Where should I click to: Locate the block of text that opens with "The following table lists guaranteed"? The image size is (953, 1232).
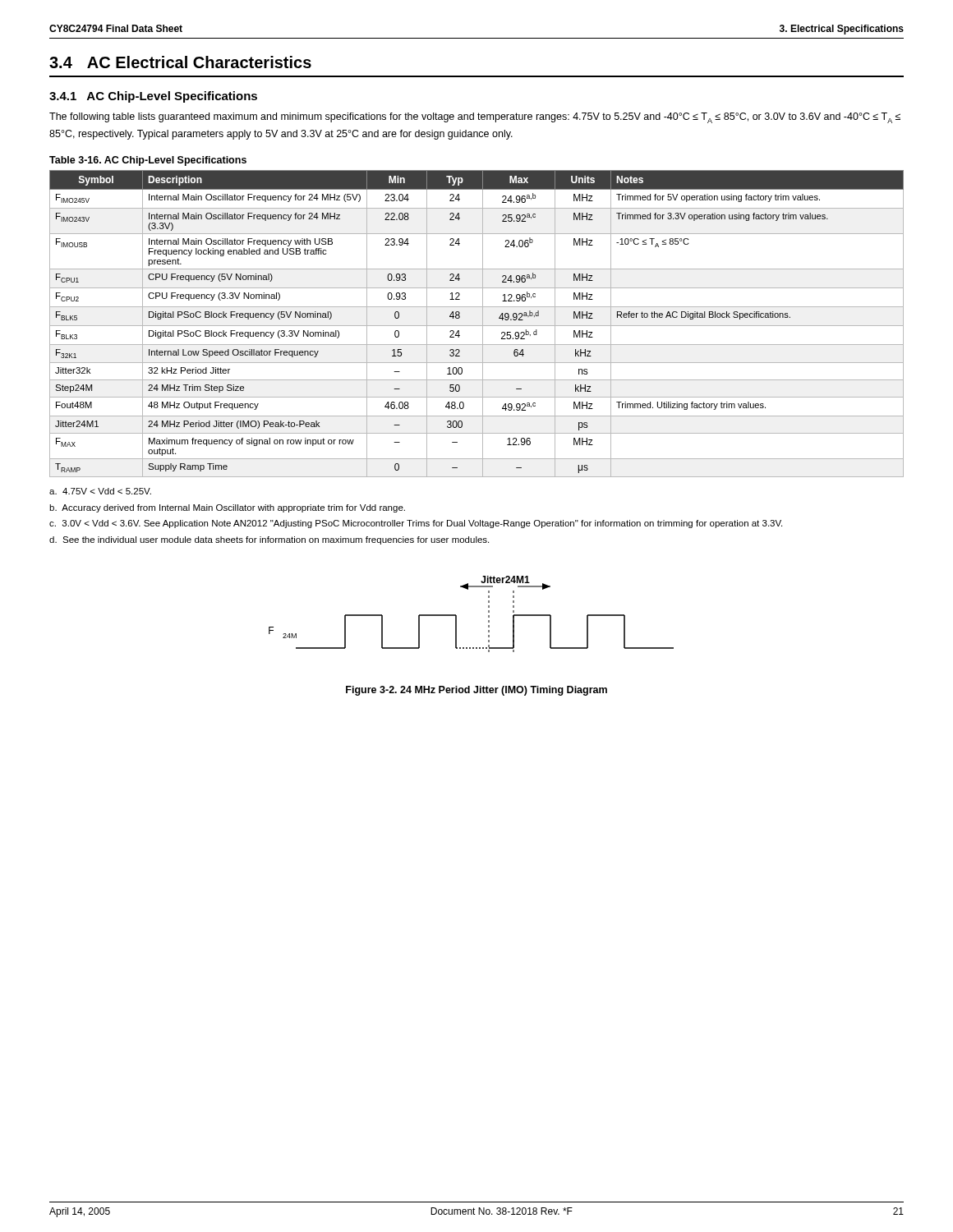tap(475, 125)
